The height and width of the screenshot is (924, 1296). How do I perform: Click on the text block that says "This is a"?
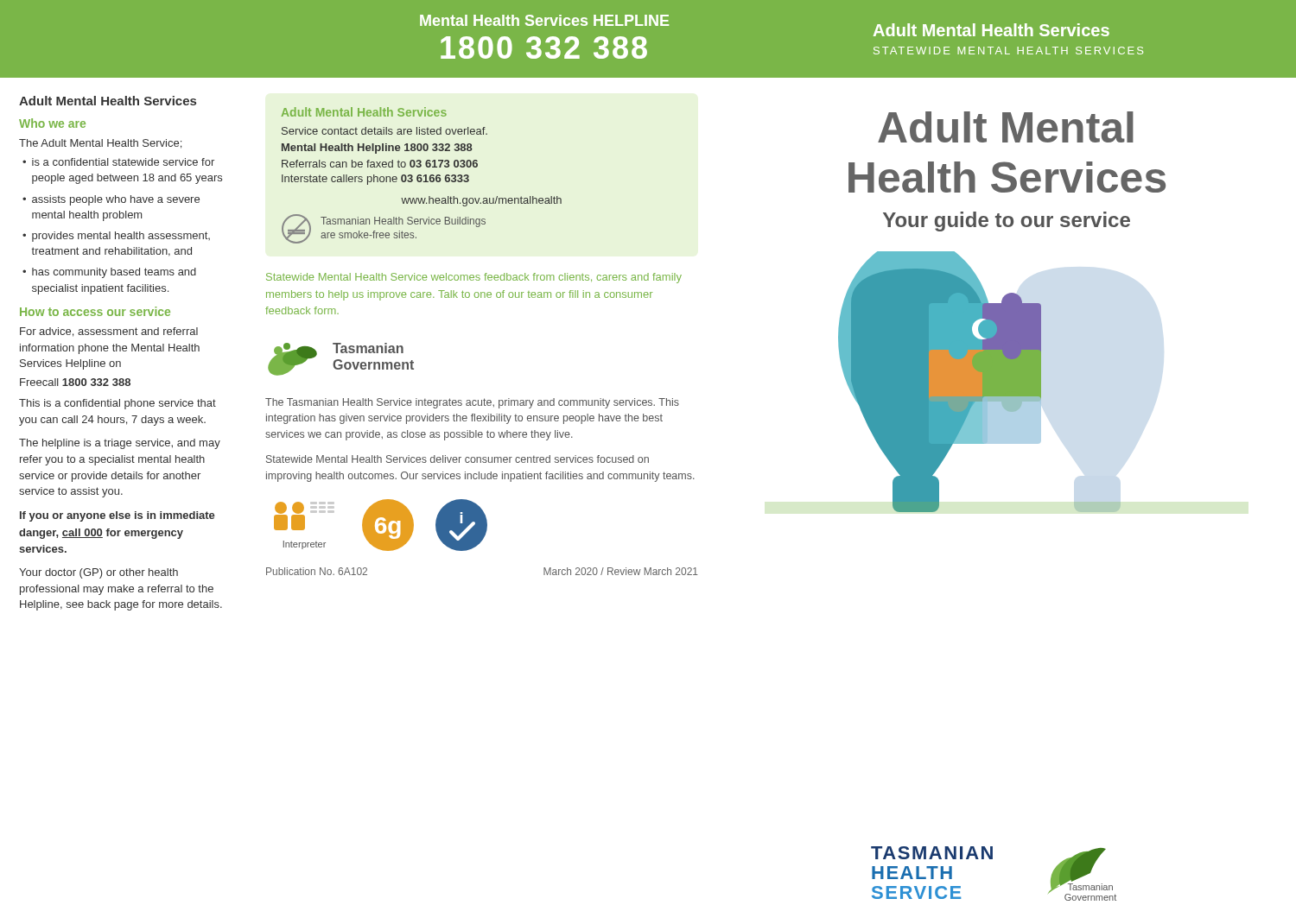pyautogui.click(x=117, y=411)
